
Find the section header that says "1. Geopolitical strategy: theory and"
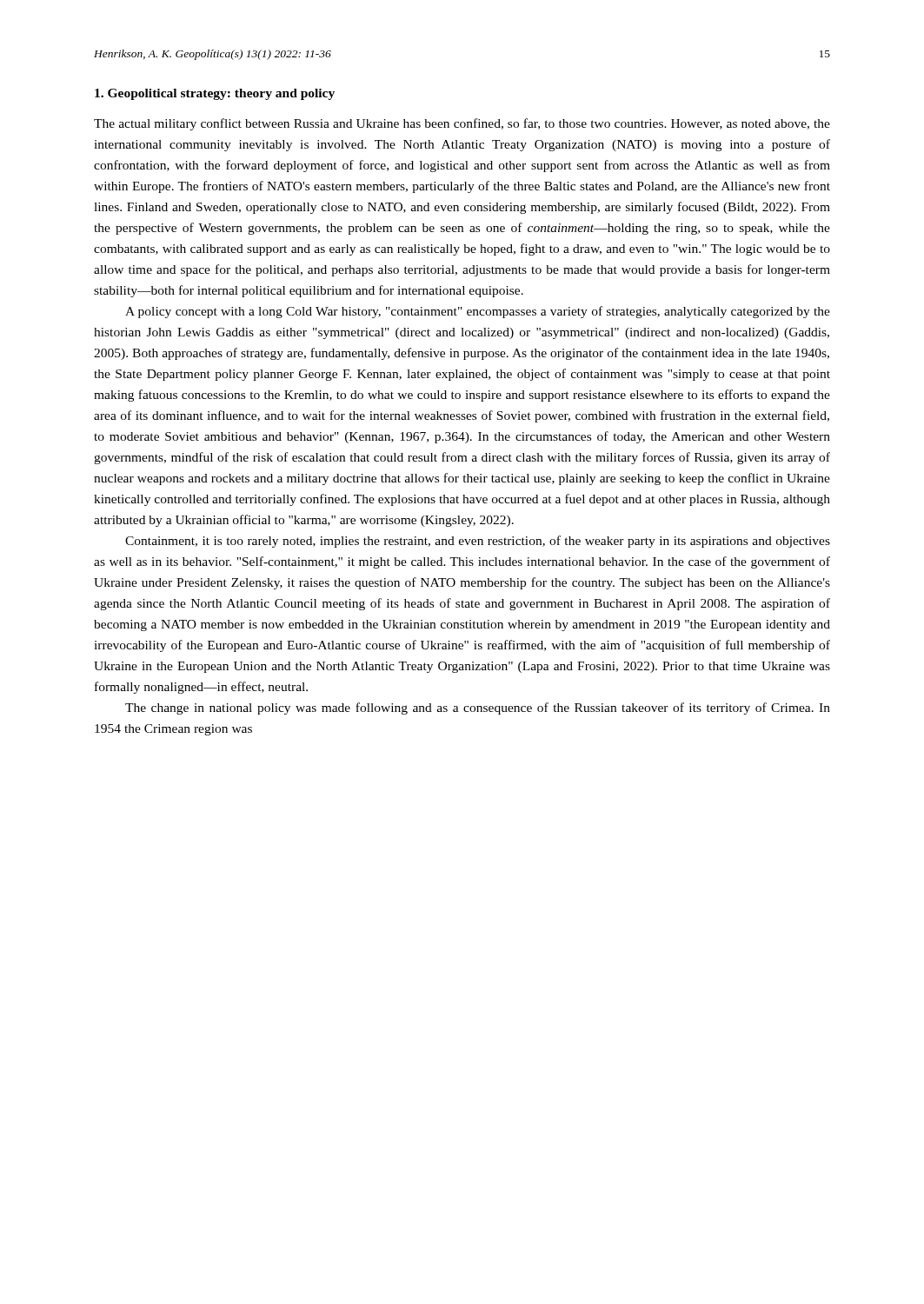pos(214,93)
